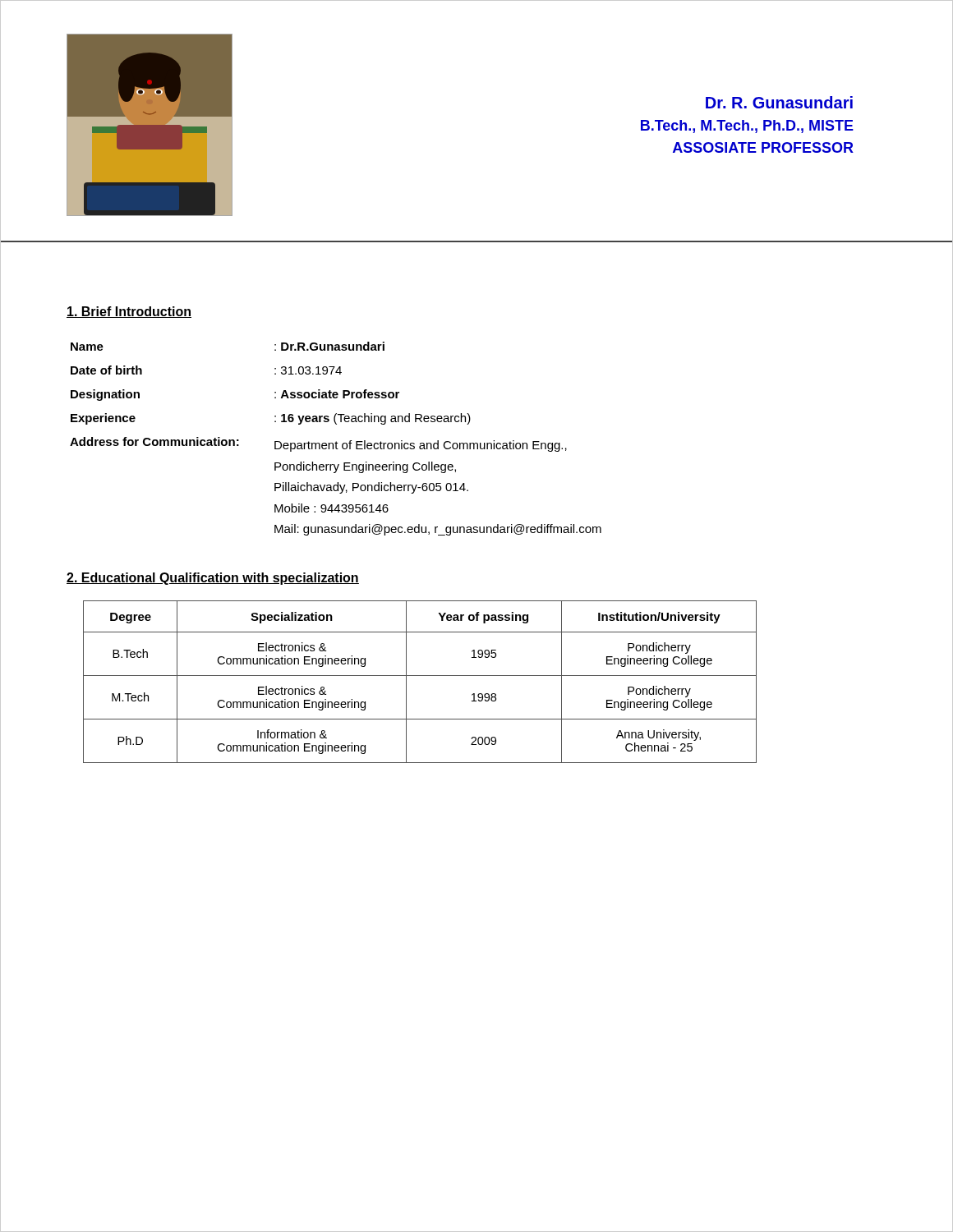Locate the text "Date of birth : 31.03.1974"
Image resolution: width=953 pixels, height=1232 pixels.
pos(106,370)
